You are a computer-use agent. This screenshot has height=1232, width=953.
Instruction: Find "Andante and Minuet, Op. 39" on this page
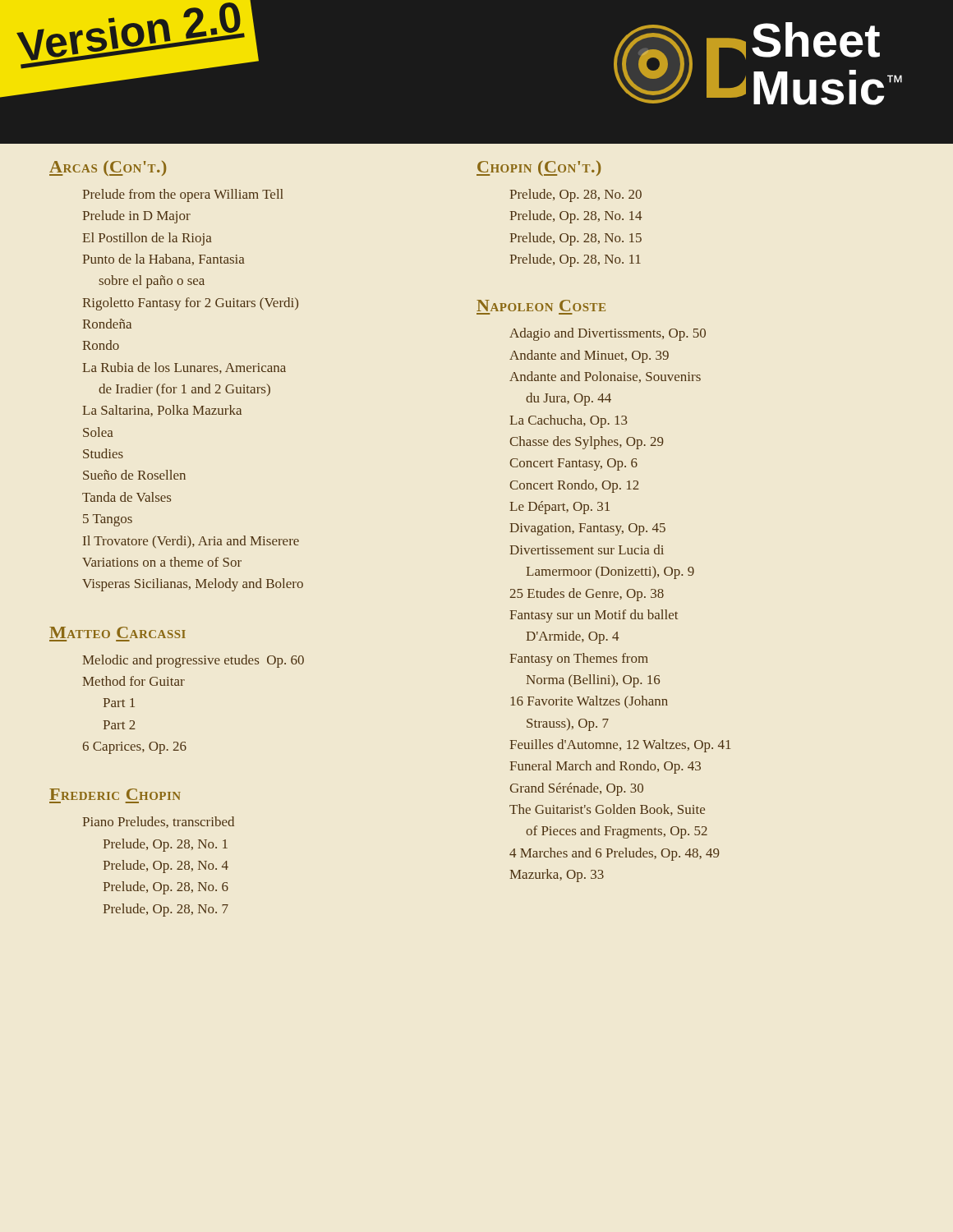pyautogui.click(x=589, y=355)
